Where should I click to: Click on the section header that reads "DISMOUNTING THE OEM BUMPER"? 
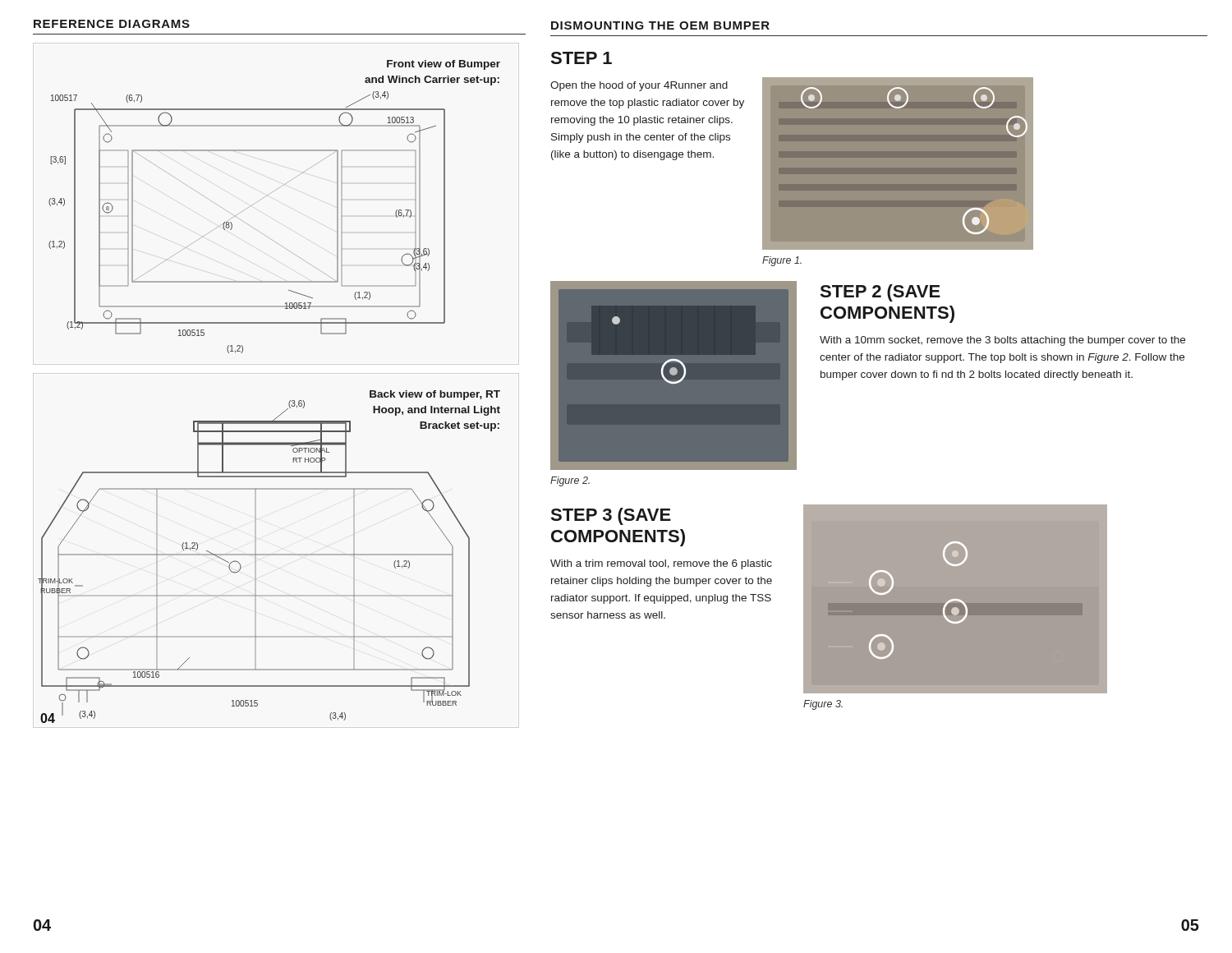[660, 25]
